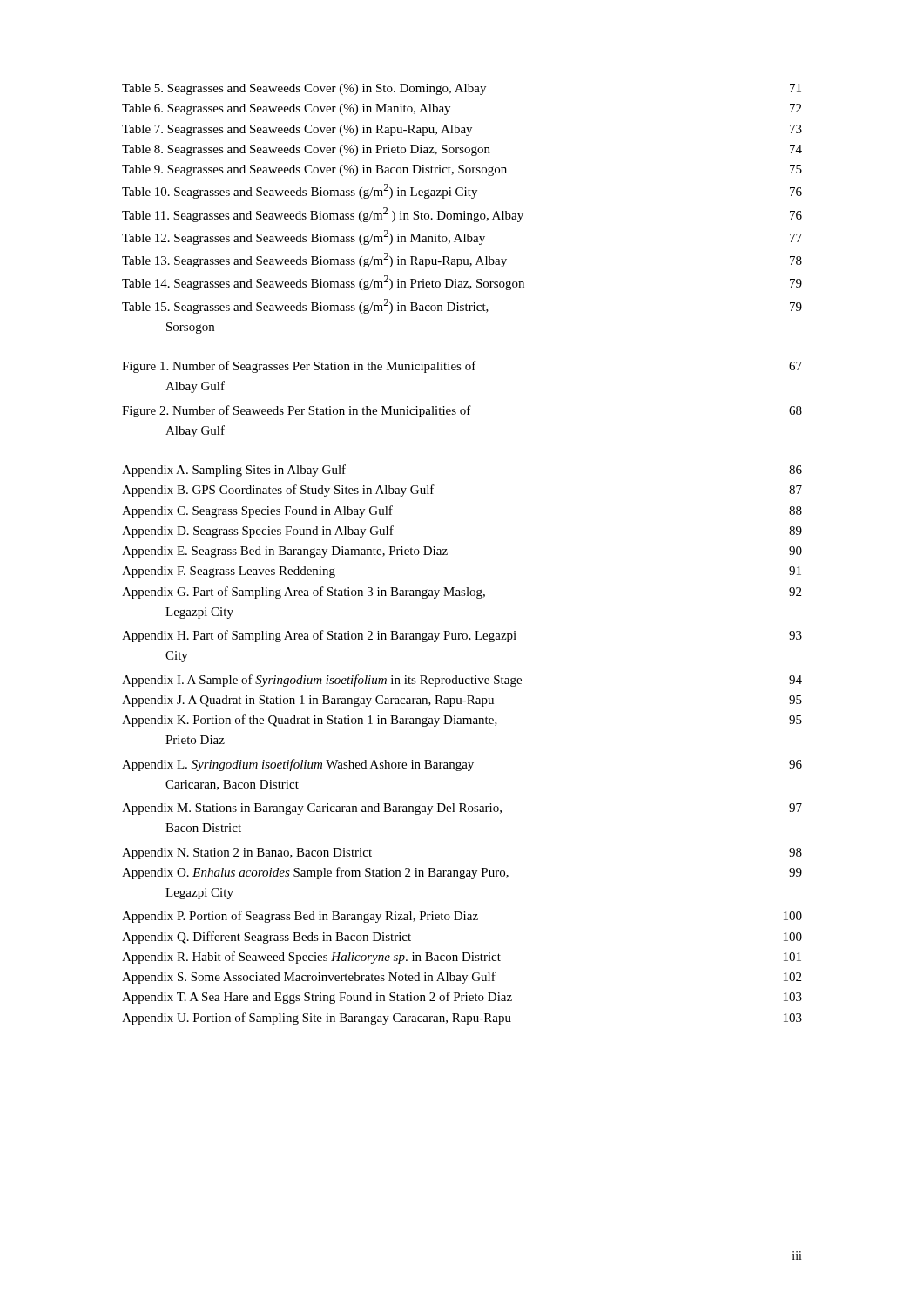Find the region starting "Appendix S. Some Associated Macroinvertebrates Noted in Albay"
The width and height of the screenshot is (924, 1307).
(462, 977)
